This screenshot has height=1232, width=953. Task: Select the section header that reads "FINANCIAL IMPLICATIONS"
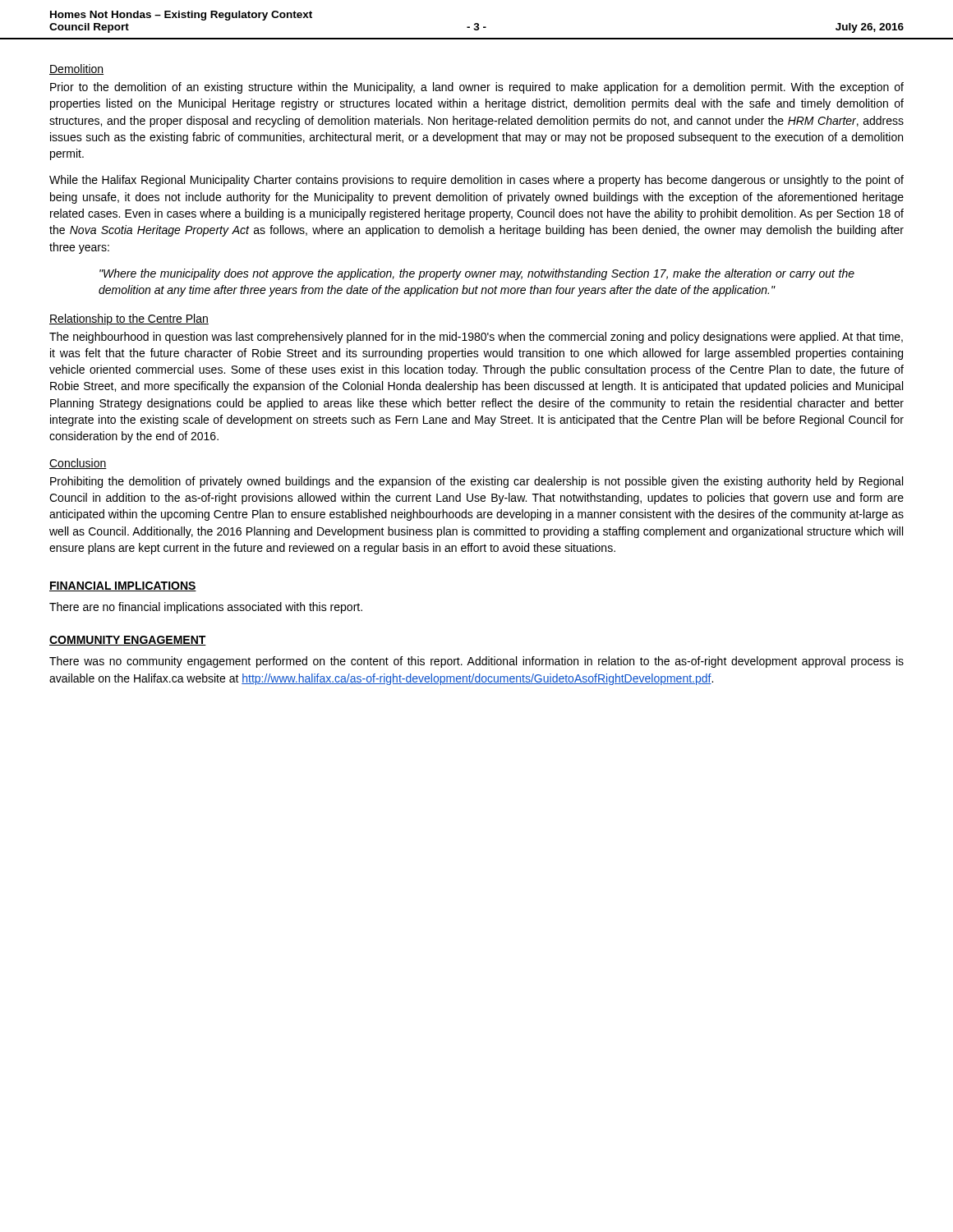pos(123,586)
